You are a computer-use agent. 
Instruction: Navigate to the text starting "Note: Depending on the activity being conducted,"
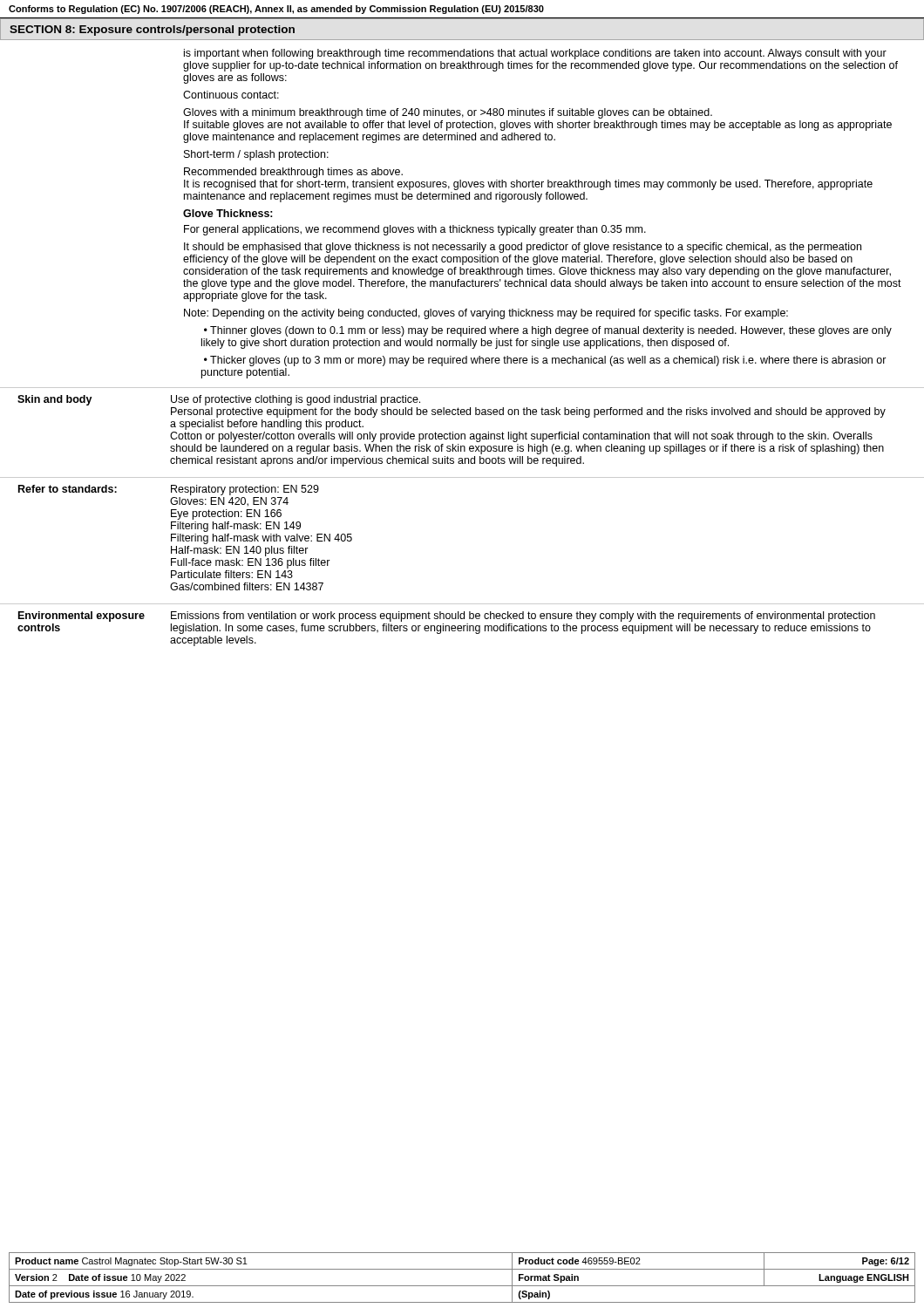pyautogui.click(x=545, y=313)
